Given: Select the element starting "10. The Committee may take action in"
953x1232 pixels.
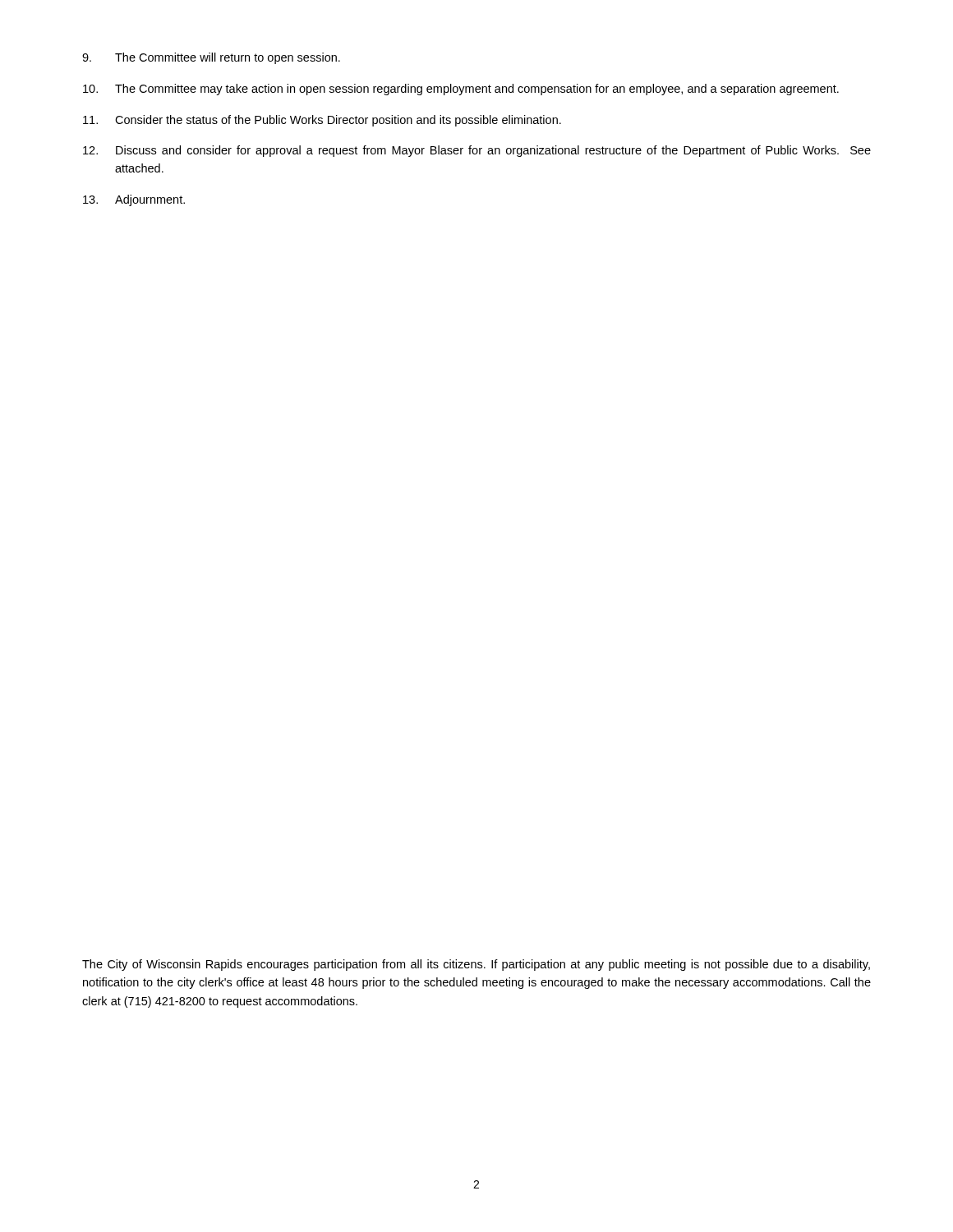Looking at the screenshot, I should coord(476,89).
